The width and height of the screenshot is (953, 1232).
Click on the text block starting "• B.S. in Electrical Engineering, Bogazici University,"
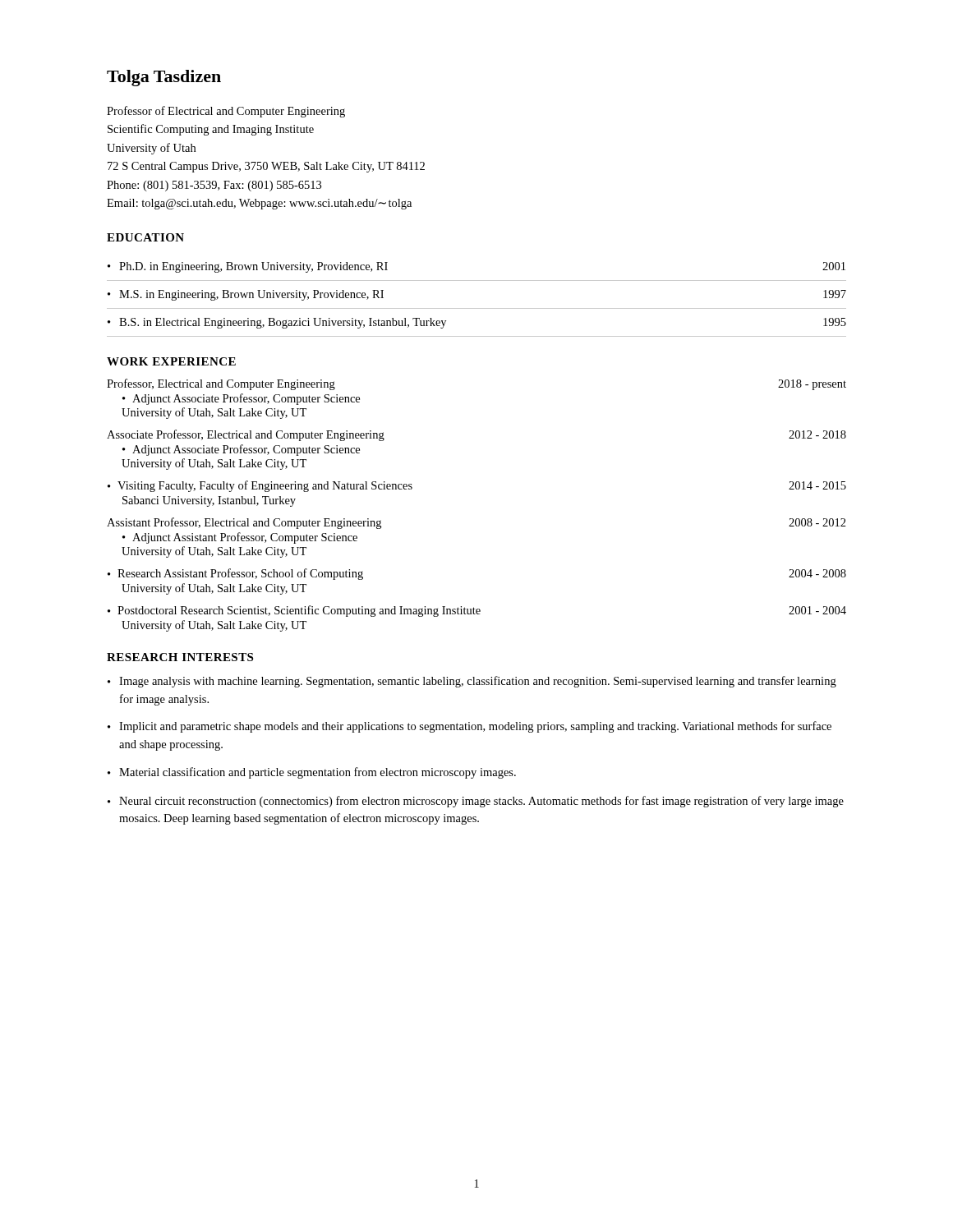pos(277,323)
